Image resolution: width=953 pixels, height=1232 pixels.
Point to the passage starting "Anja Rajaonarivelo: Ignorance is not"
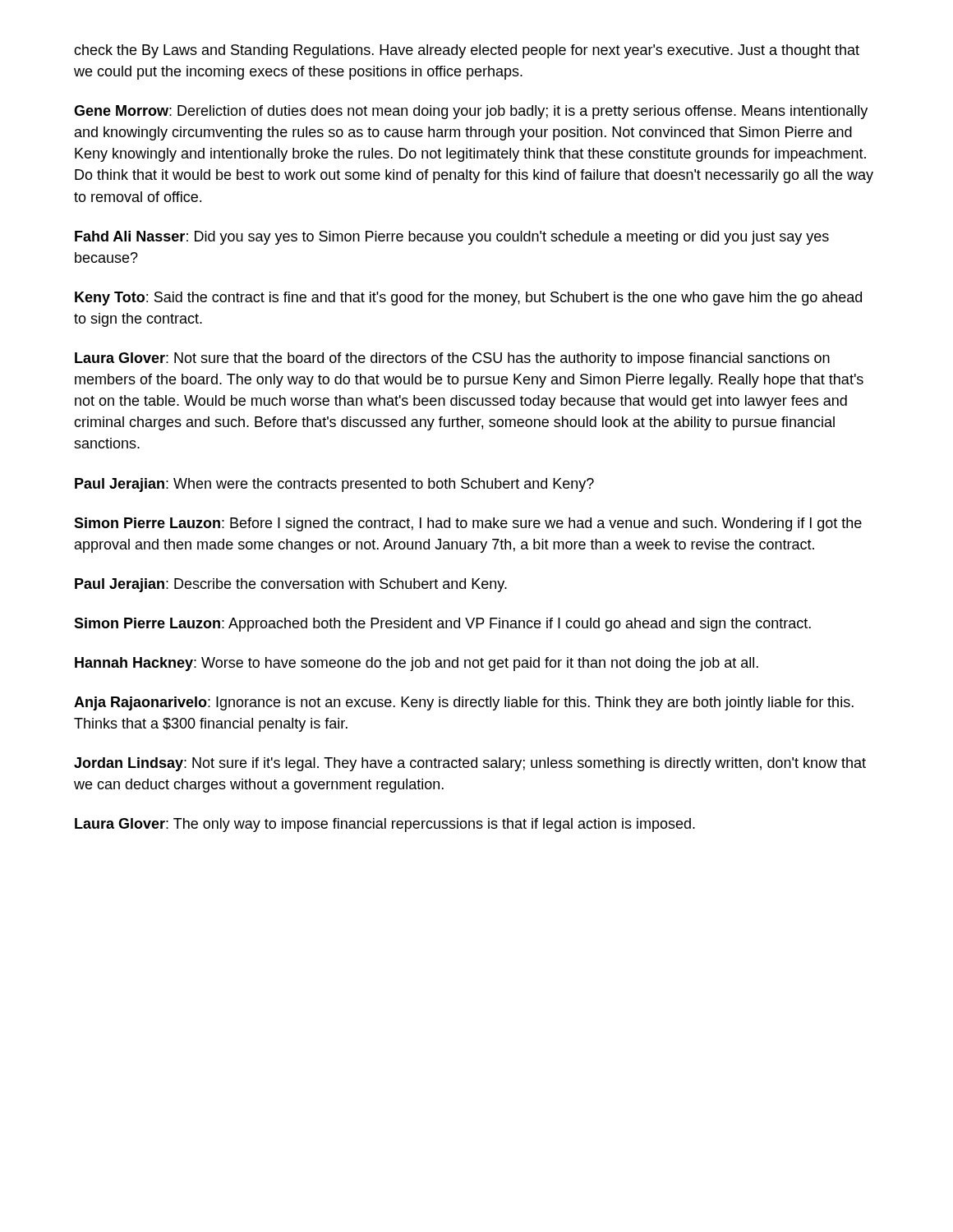464,713
